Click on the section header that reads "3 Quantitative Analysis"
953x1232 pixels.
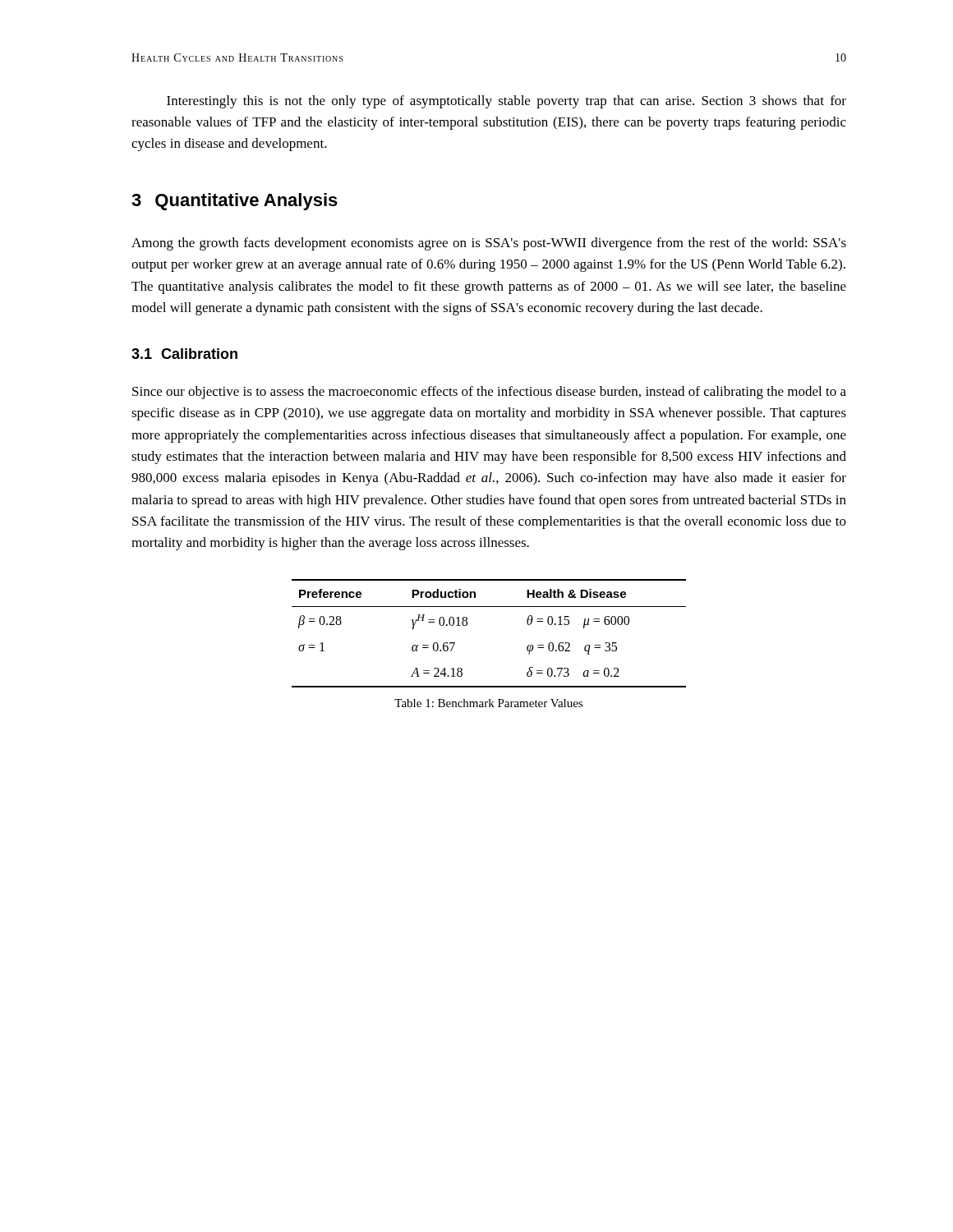pyautogui.click(x=235, y=200)
